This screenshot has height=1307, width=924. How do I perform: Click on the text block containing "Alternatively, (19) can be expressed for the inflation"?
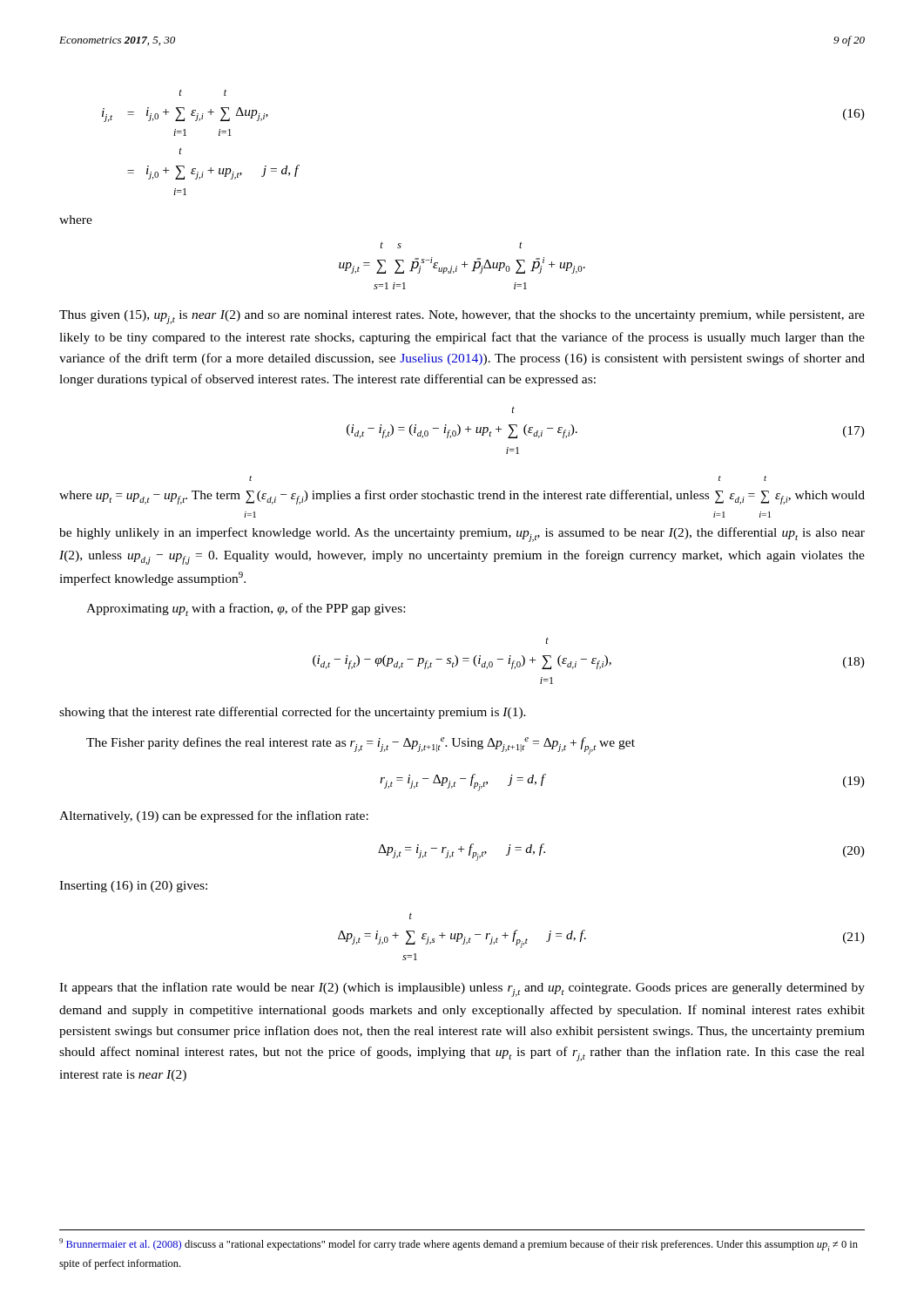(214, 815)
